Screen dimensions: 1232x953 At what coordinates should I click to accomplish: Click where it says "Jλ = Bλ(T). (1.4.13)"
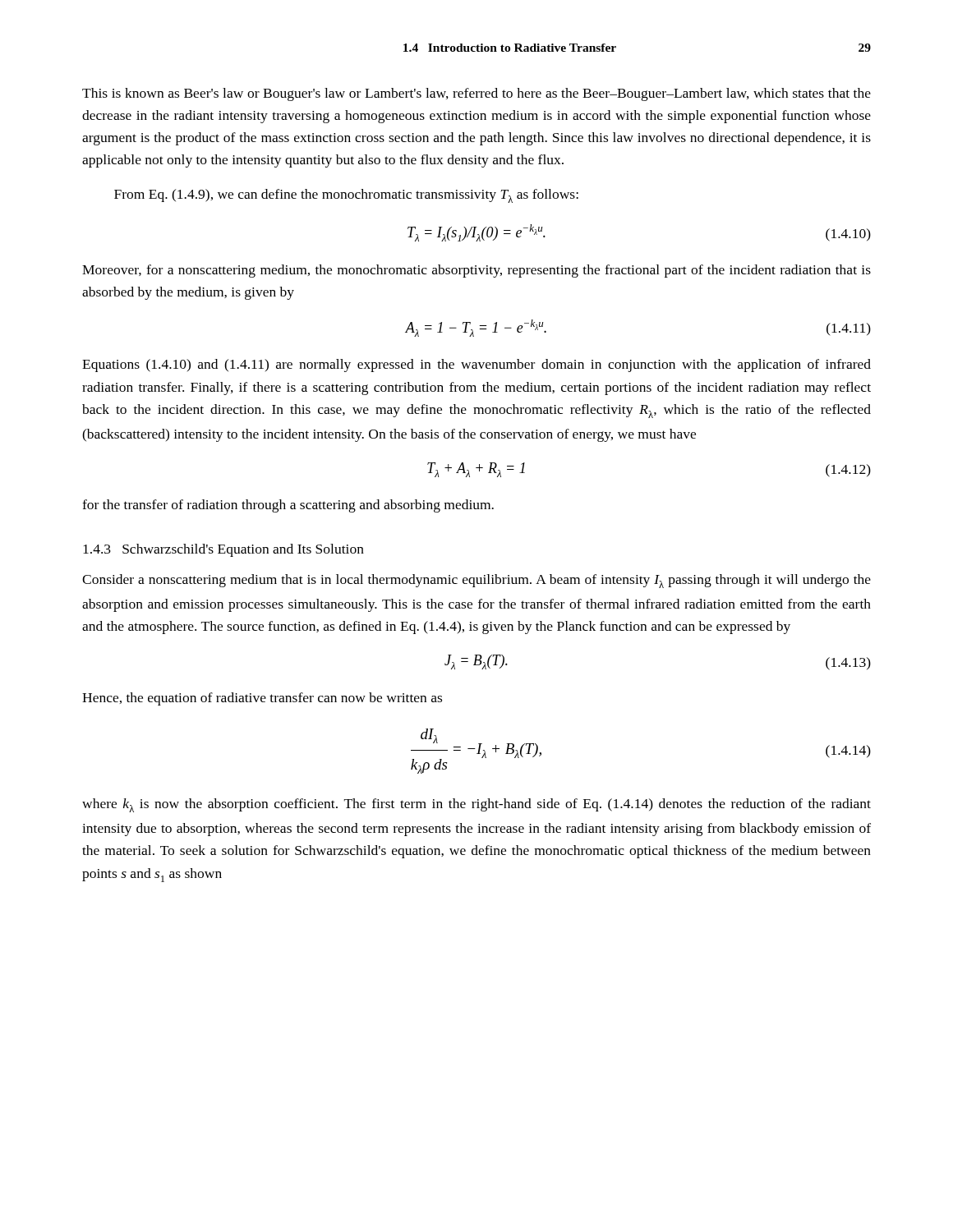click(480, 662)
